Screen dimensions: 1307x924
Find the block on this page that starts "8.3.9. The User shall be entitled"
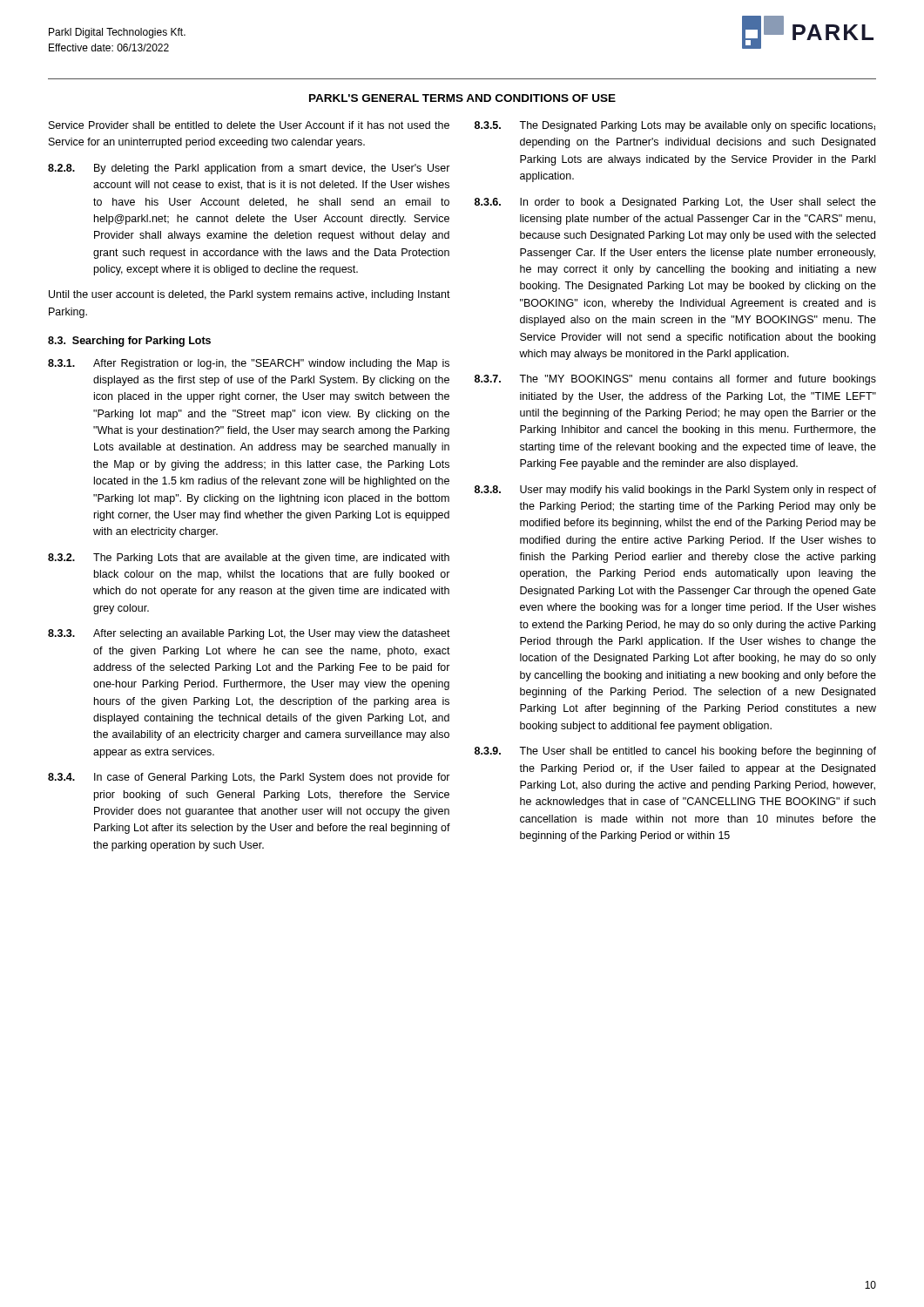coord(675,794)
